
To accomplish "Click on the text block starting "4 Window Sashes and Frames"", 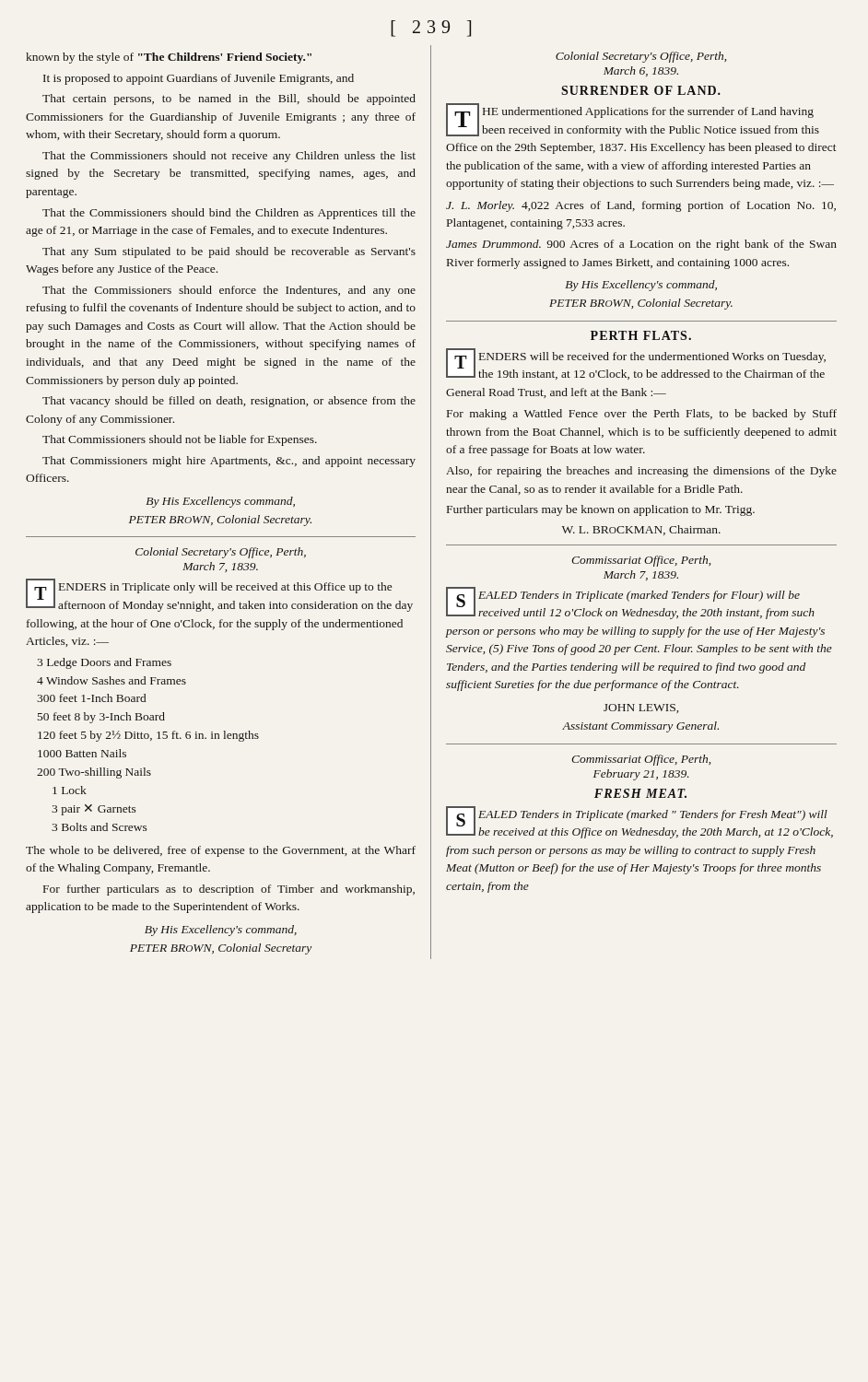I will 111,680.
